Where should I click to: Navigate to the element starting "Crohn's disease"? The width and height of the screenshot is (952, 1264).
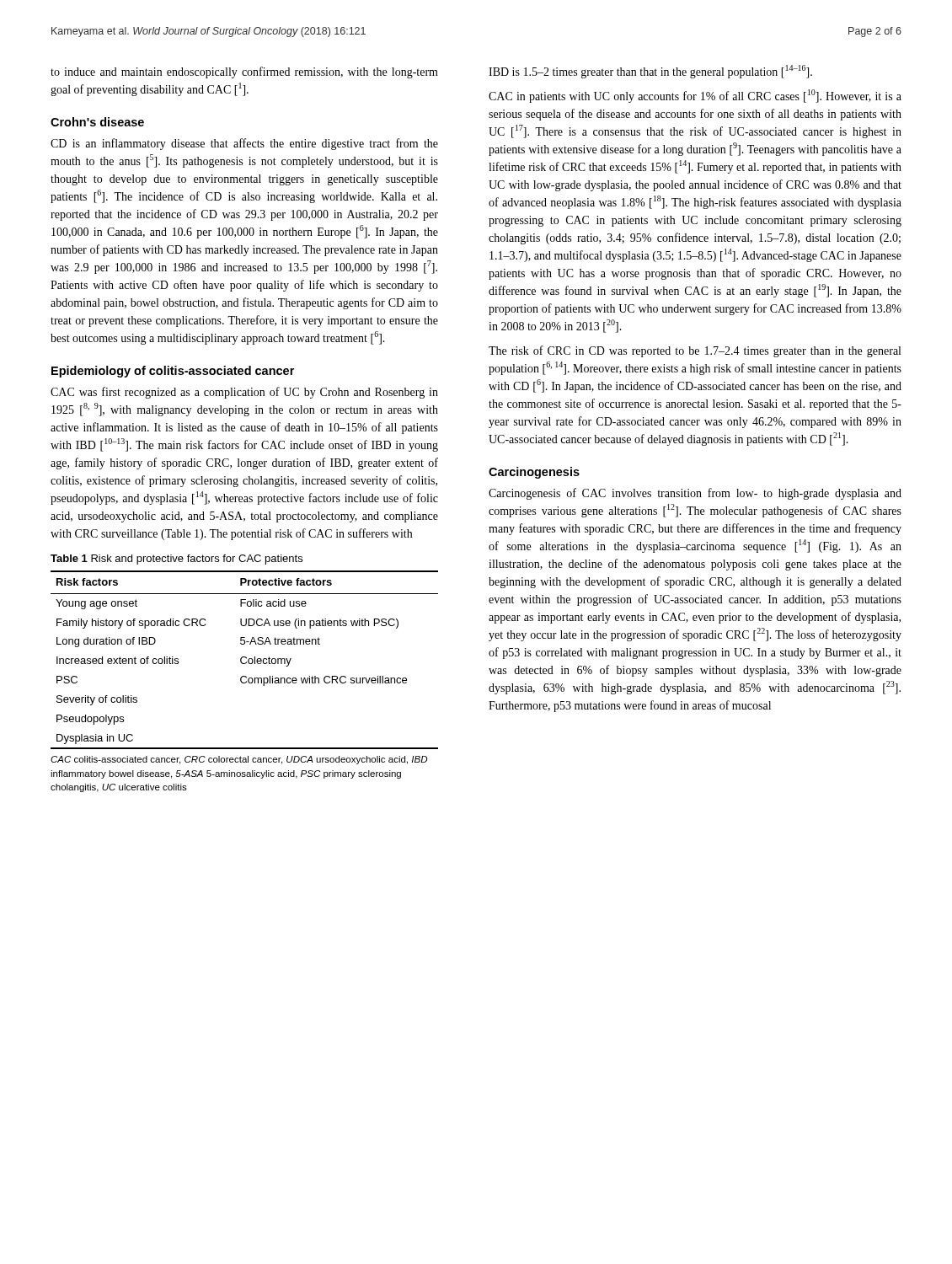(x=97, y=122)
